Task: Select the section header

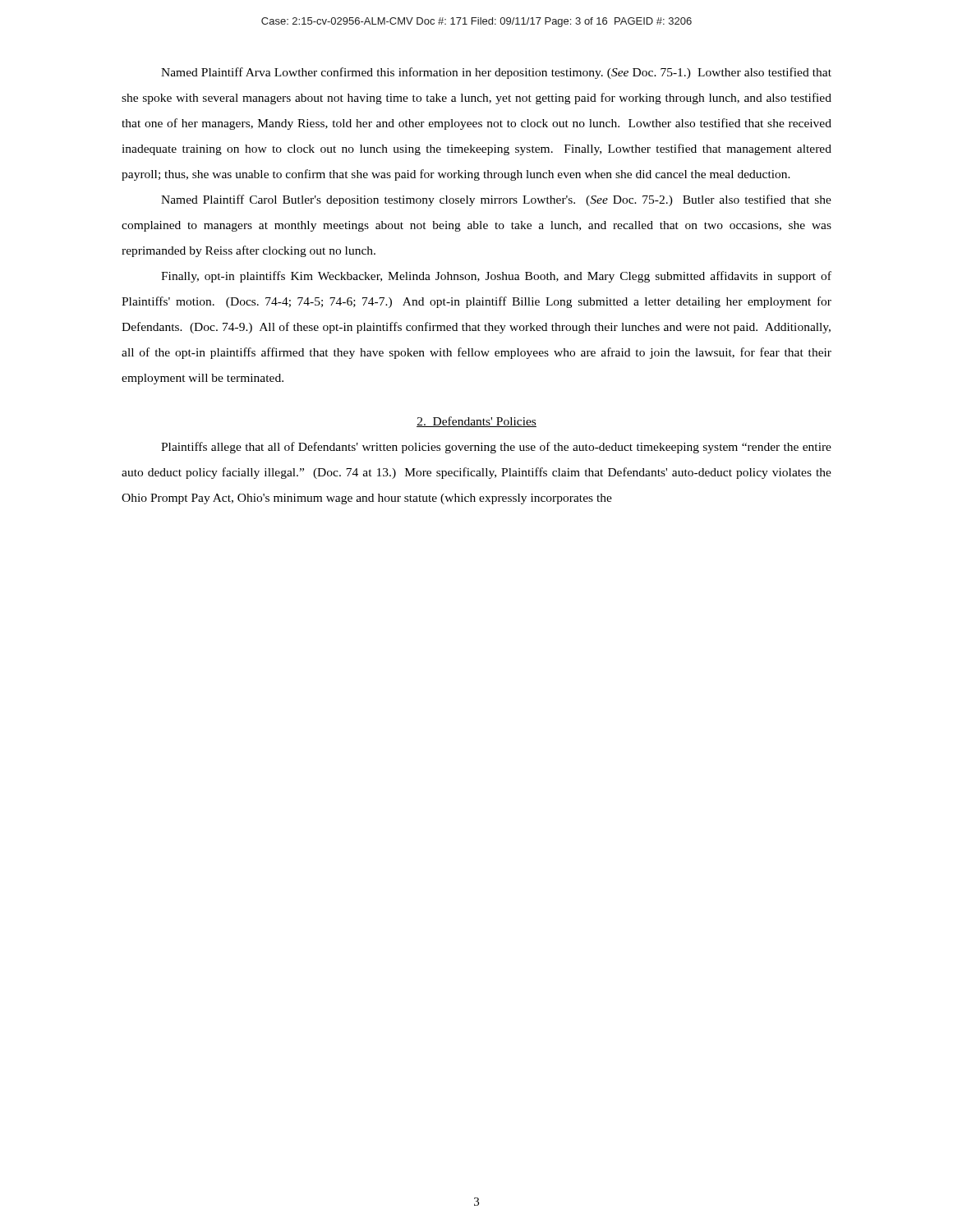Action: coord(476,421)
